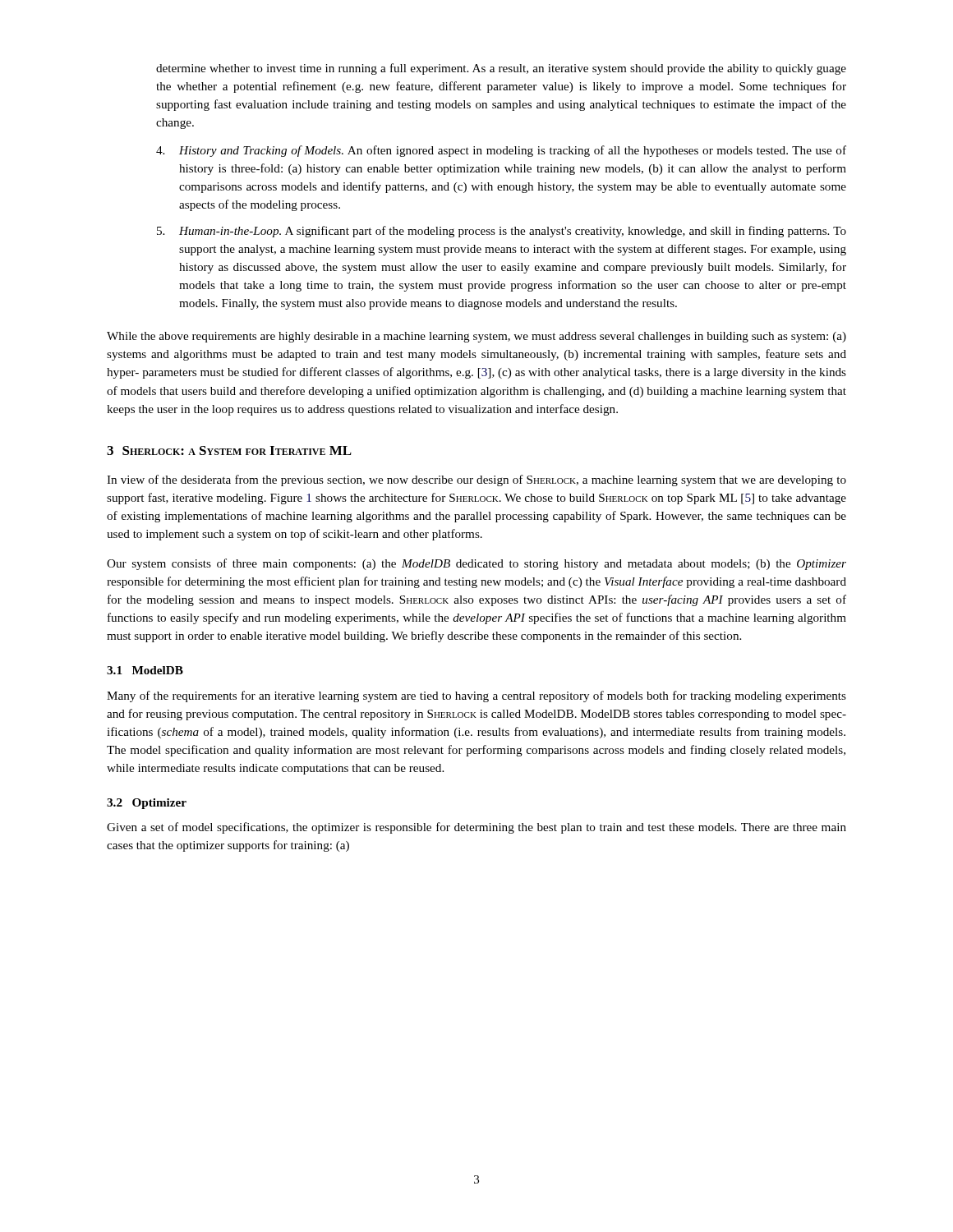The image size is (953, 1232).
Task: Locate the block of text that opens with "While the above"
Action: click(x=476, y=372)
